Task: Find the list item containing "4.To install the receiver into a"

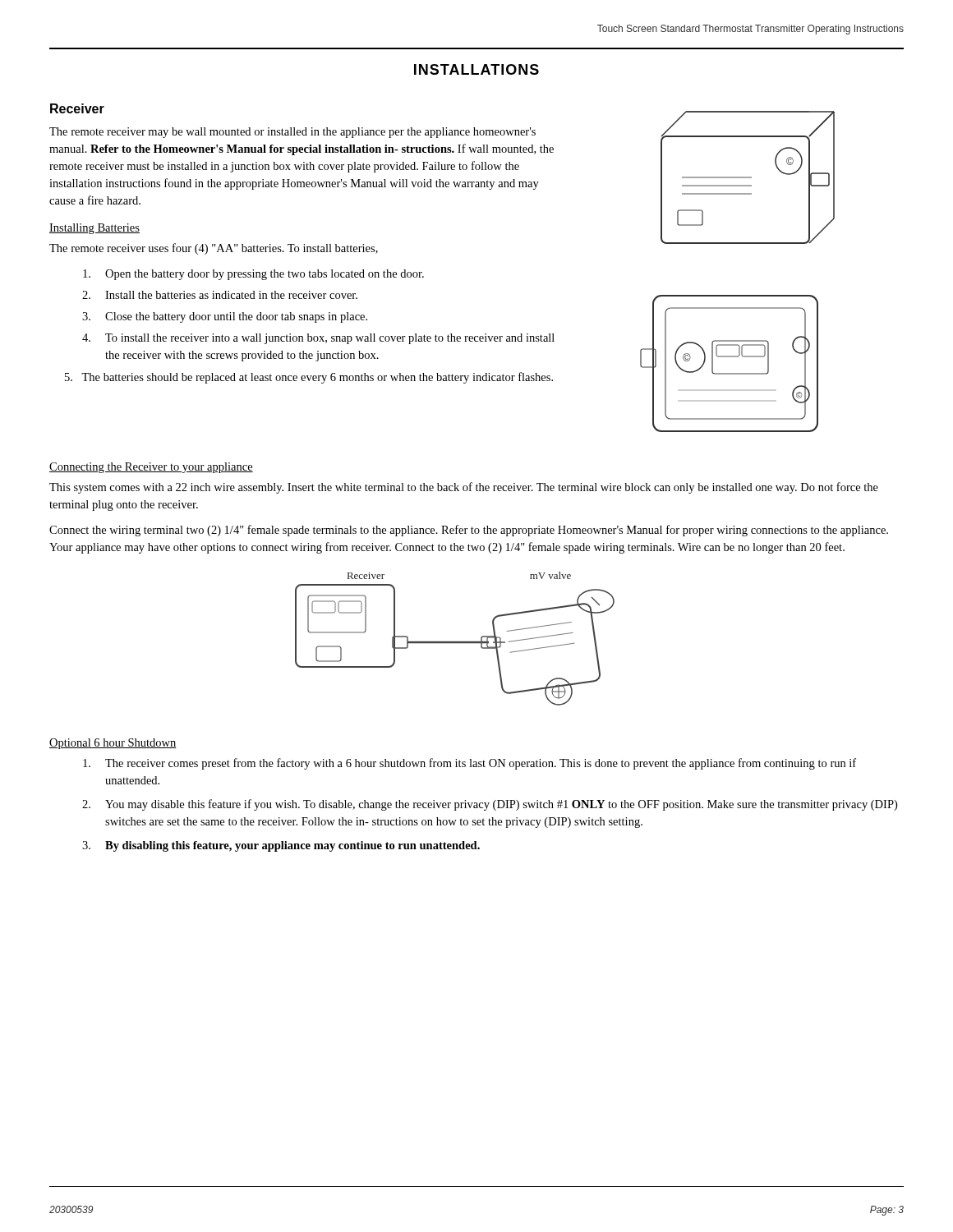Action: click(x=324, y=347)
